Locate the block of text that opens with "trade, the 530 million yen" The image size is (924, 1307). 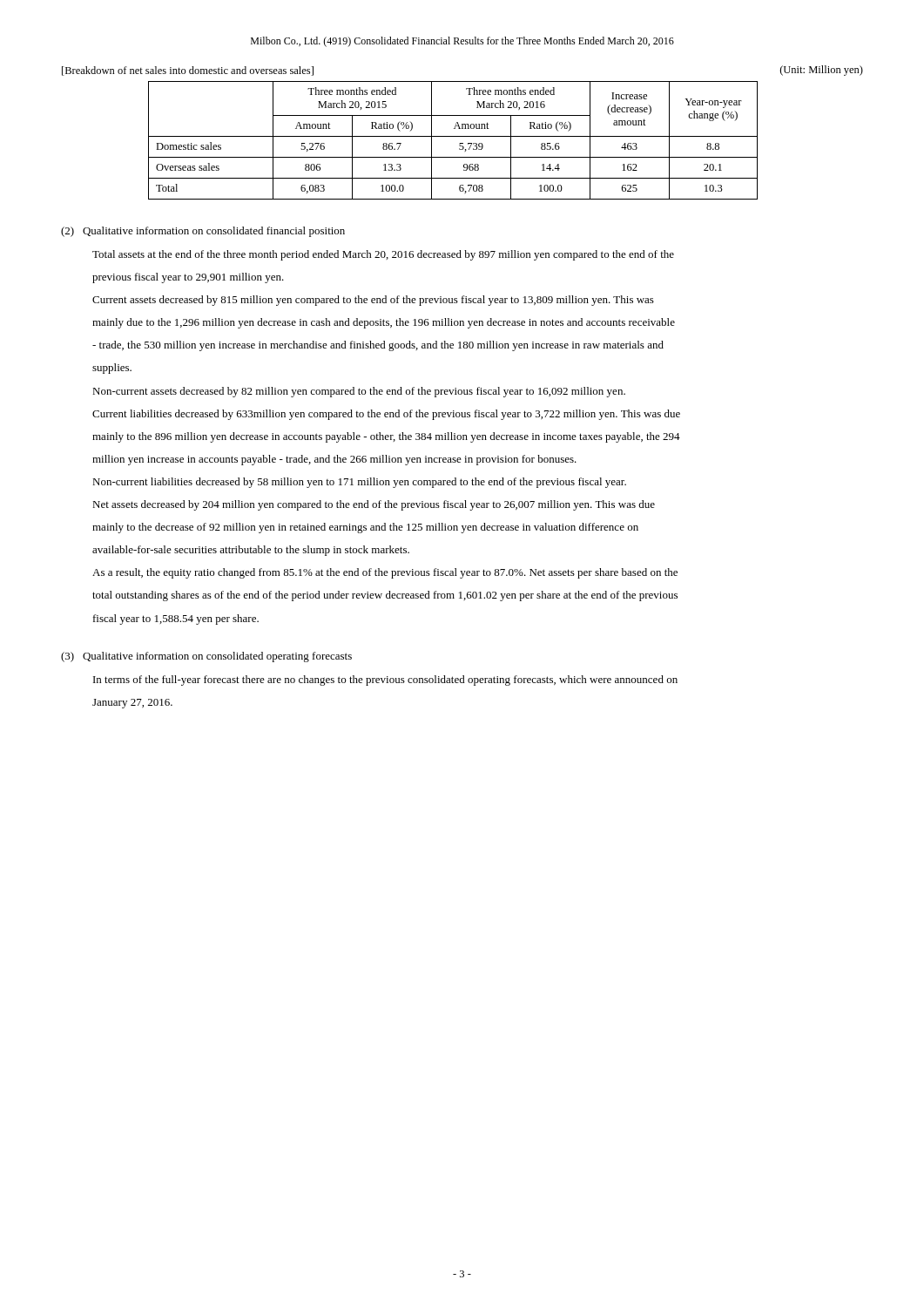coord(378,345)
